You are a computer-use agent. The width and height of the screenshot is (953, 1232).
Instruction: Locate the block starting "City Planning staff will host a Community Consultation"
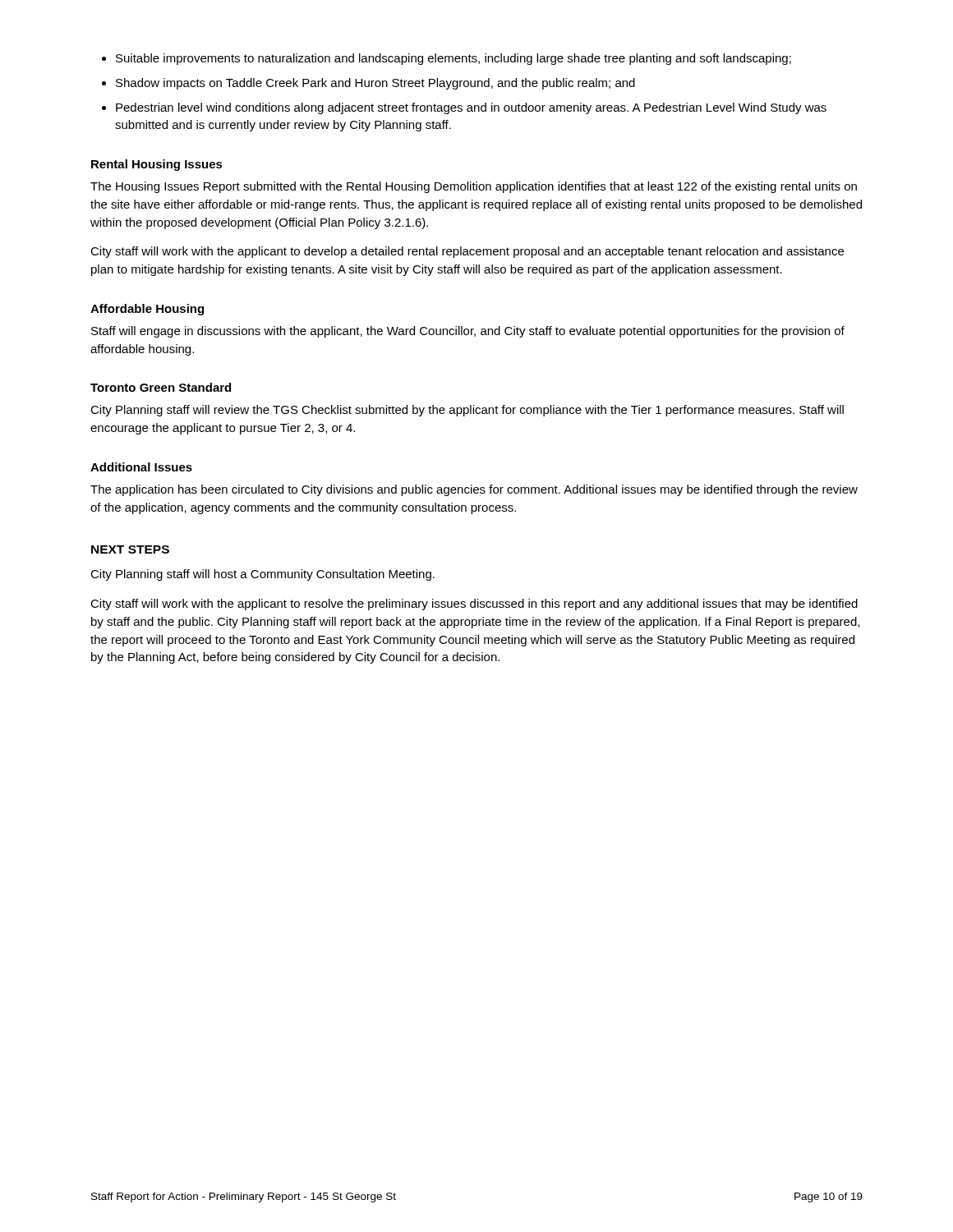tap(263, 574)
